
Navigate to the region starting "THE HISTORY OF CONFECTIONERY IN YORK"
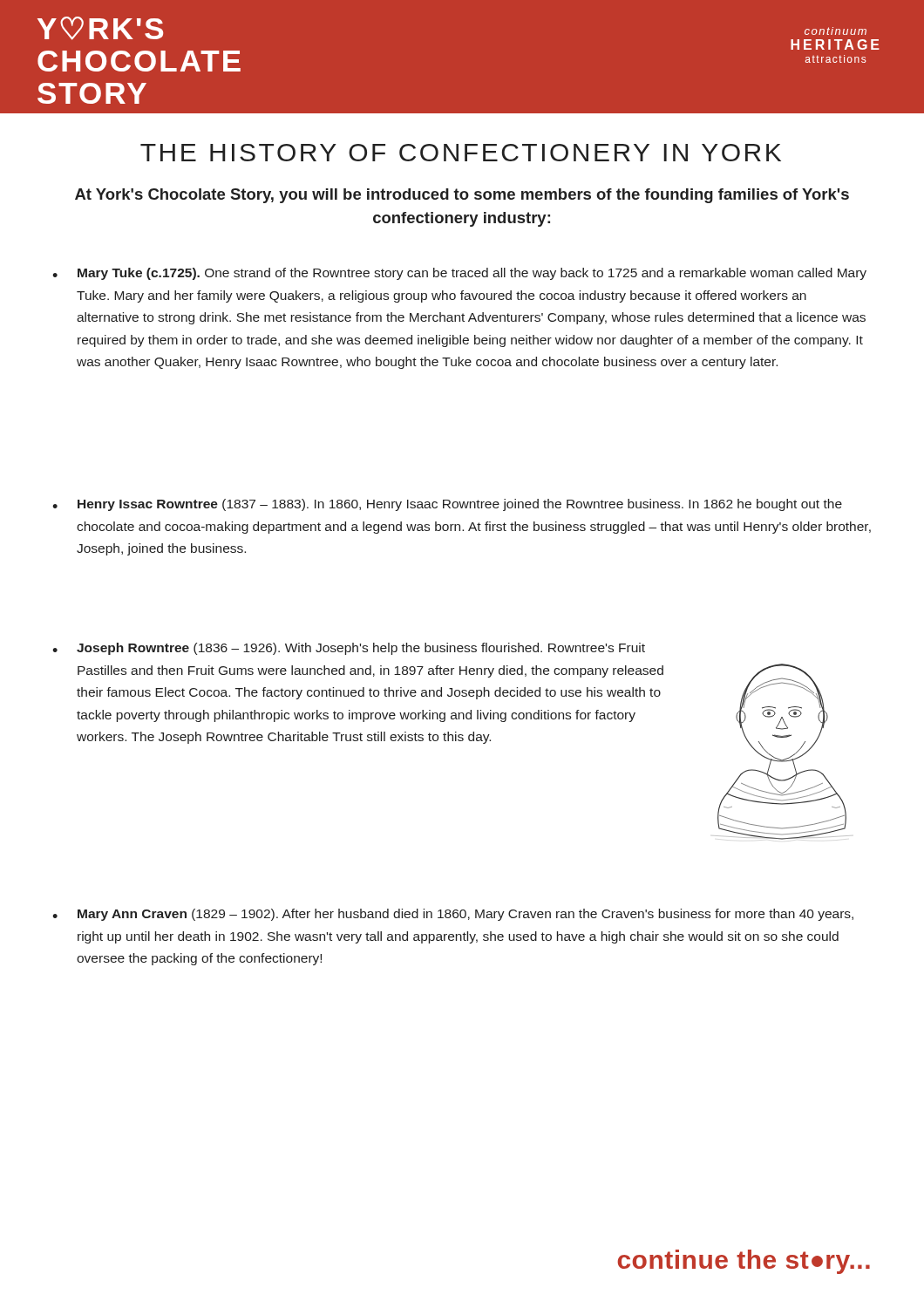pyautogui.click(x=462, y=152)
